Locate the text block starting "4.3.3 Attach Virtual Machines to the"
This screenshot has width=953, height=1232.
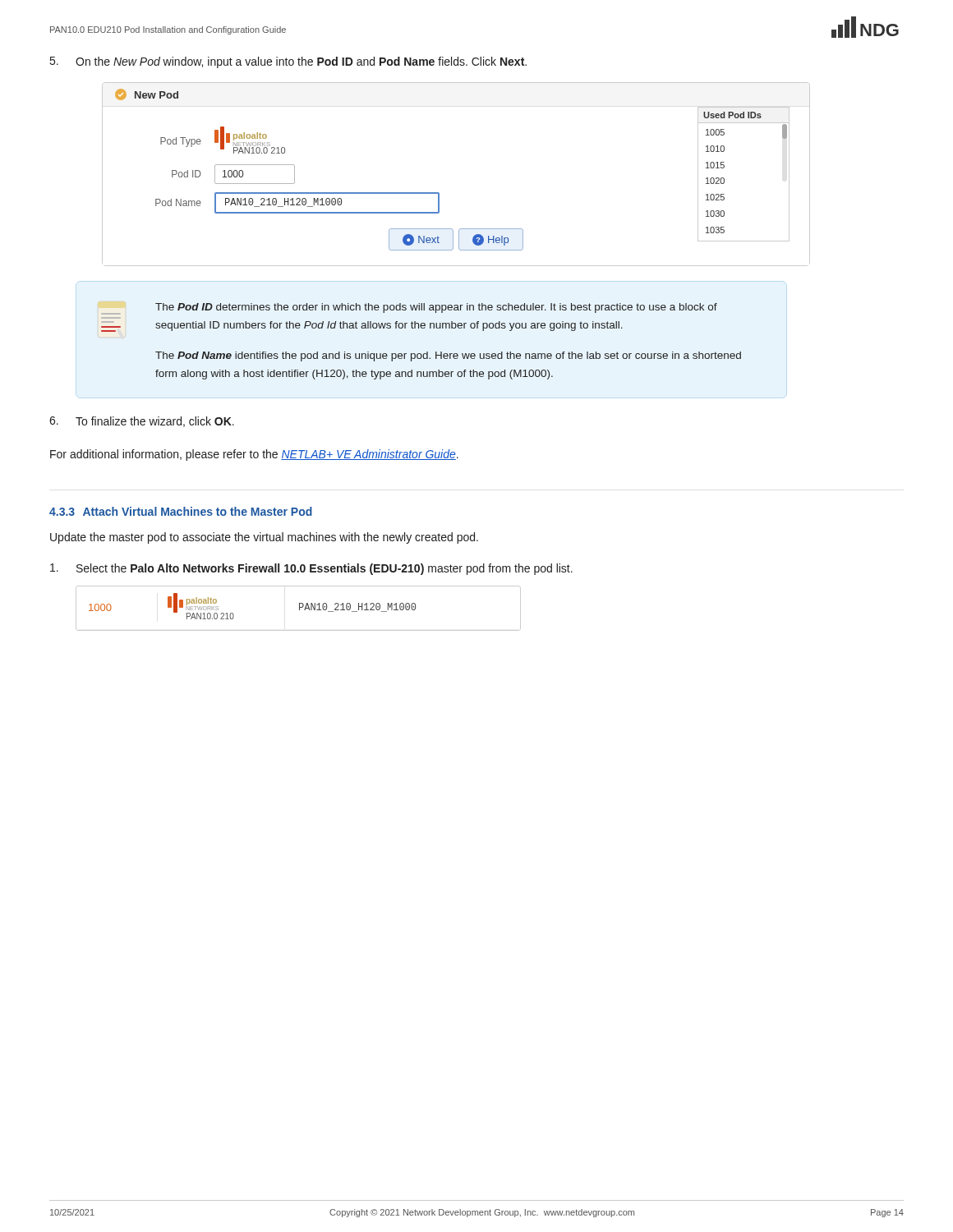pyautogui.click(x=181, y=512)
